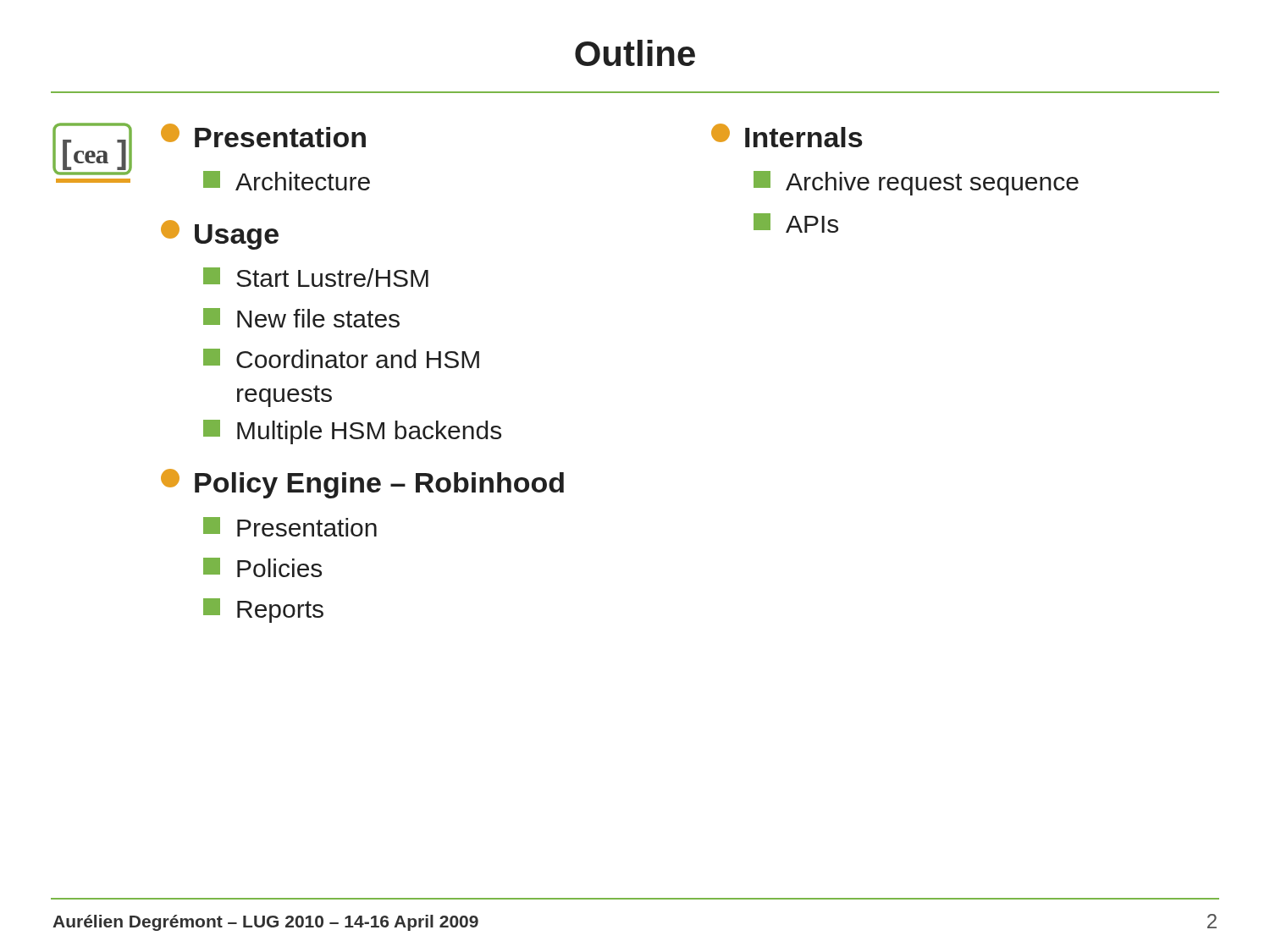The image size is (1270, 952).
Task: Locate the list item with the text "Start Lustre/HSM"
Action: (x=317, y=279)
